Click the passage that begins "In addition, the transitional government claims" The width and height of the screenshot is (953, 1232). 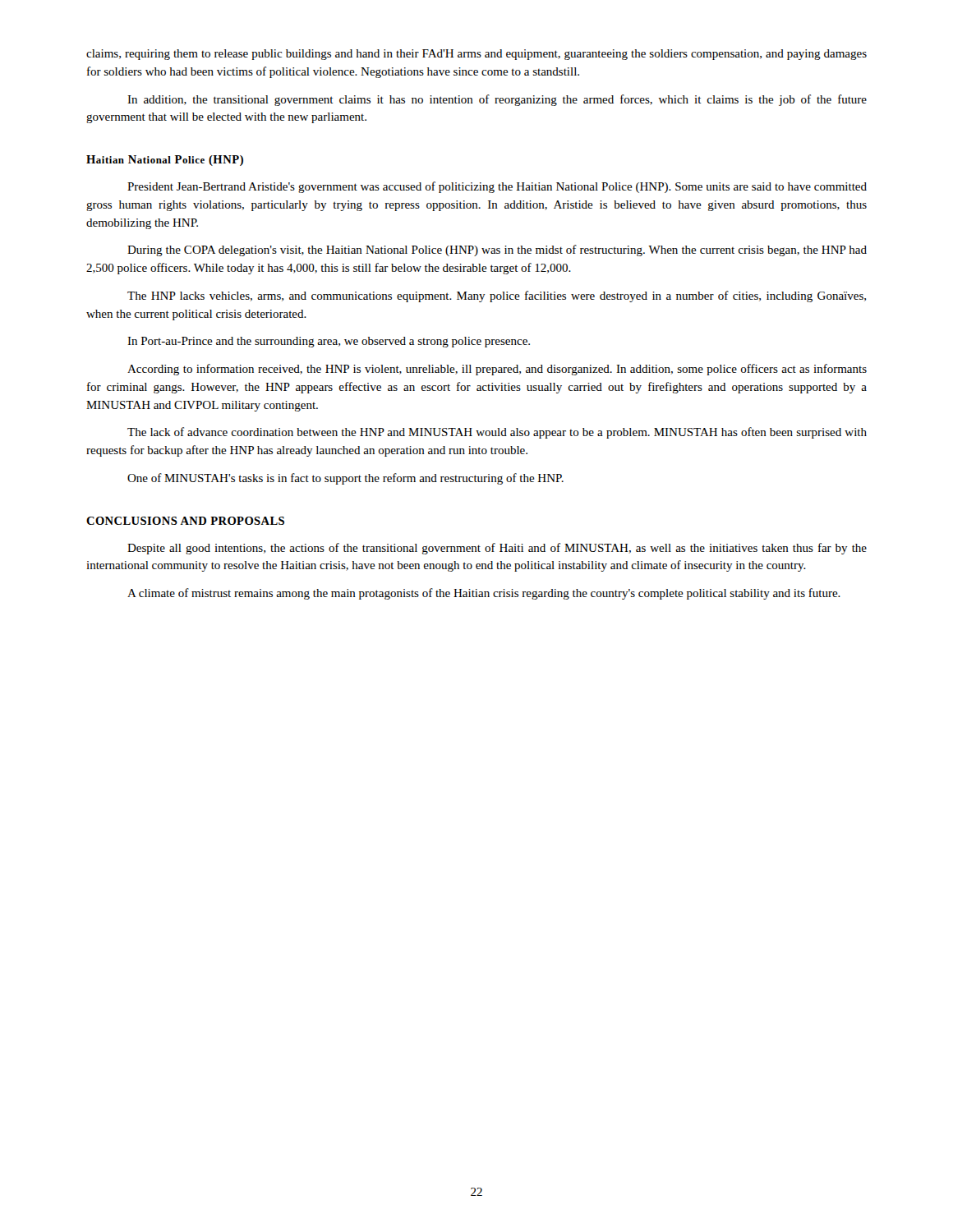tap(476, 109)
